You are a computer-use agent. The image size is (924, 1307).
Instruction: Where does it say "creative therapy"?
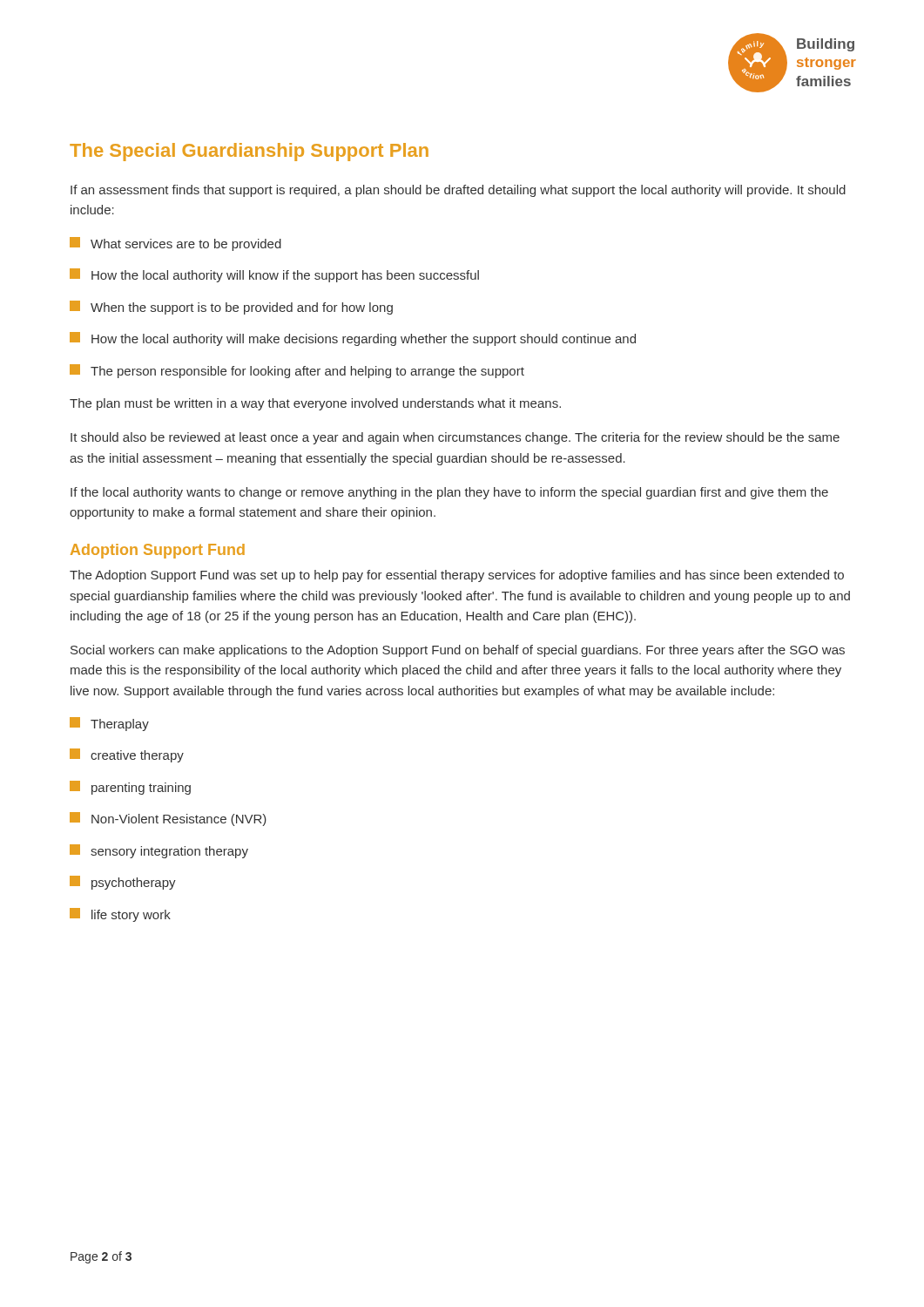pyautogui.click(x=127, y=756)
